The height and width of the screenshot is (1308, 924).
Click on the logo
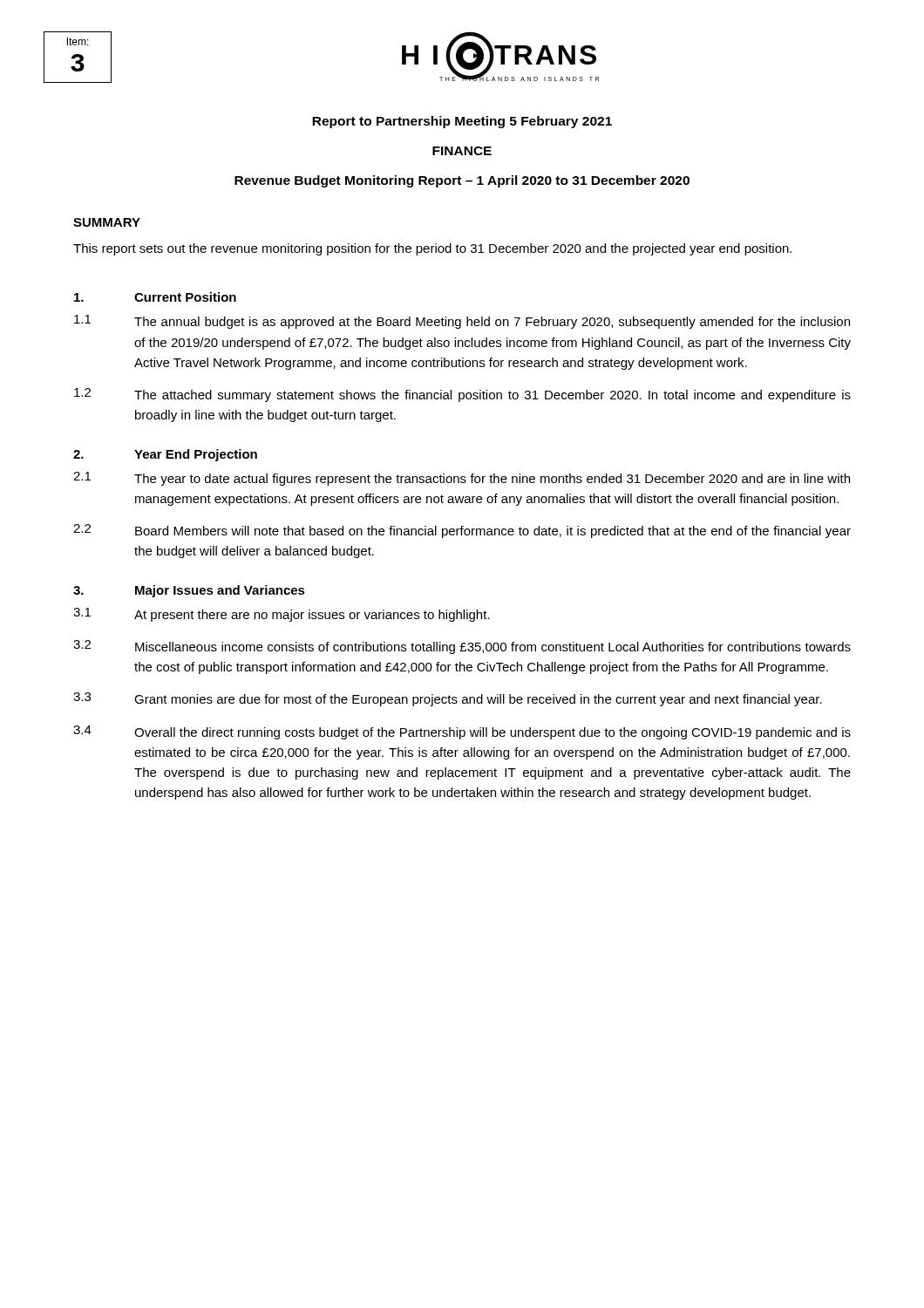pyautogui.click(x=496, y=62)
